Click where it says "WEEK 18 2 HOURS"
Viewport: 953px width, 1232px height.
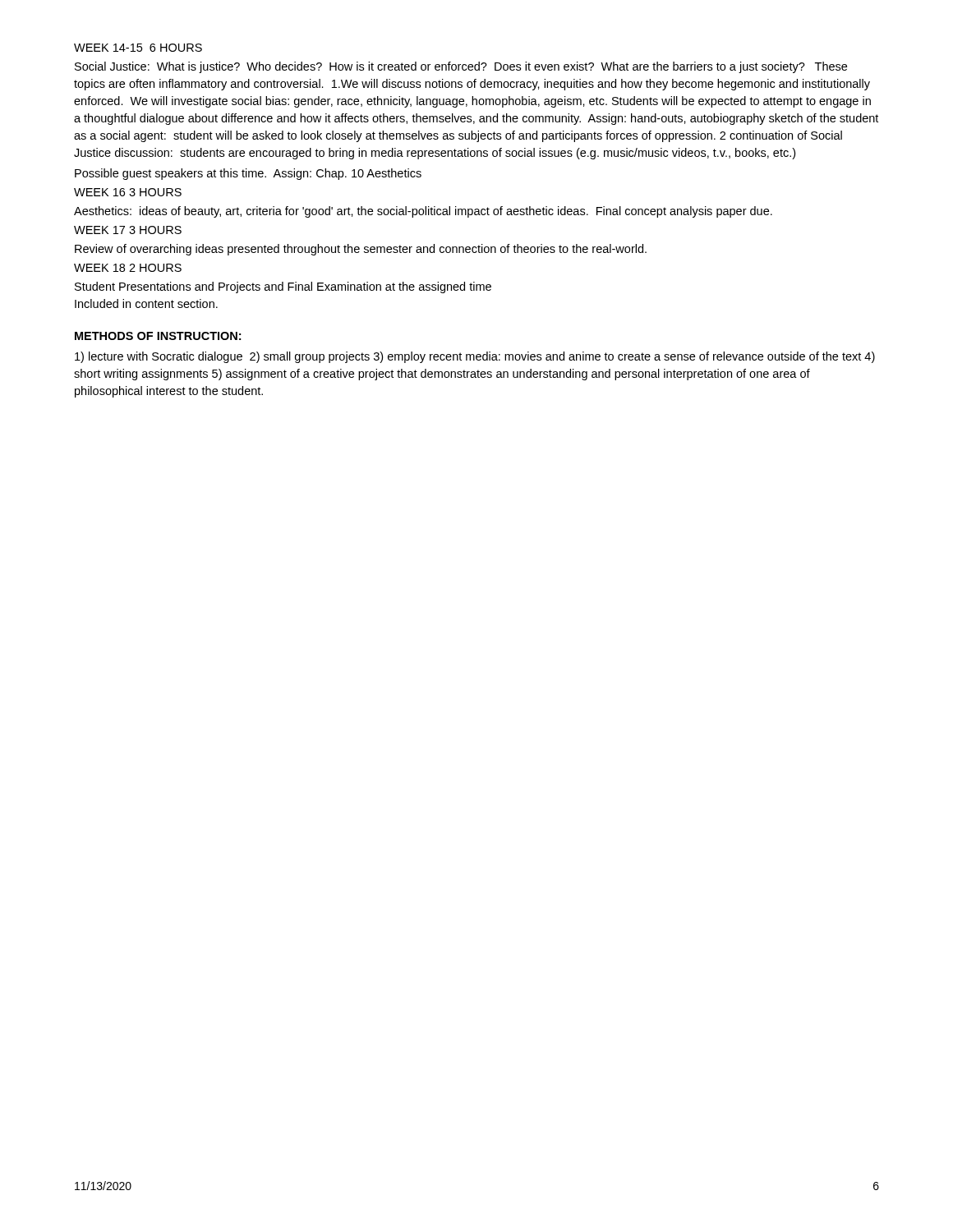pyautogui.click(x=128, y=268)
